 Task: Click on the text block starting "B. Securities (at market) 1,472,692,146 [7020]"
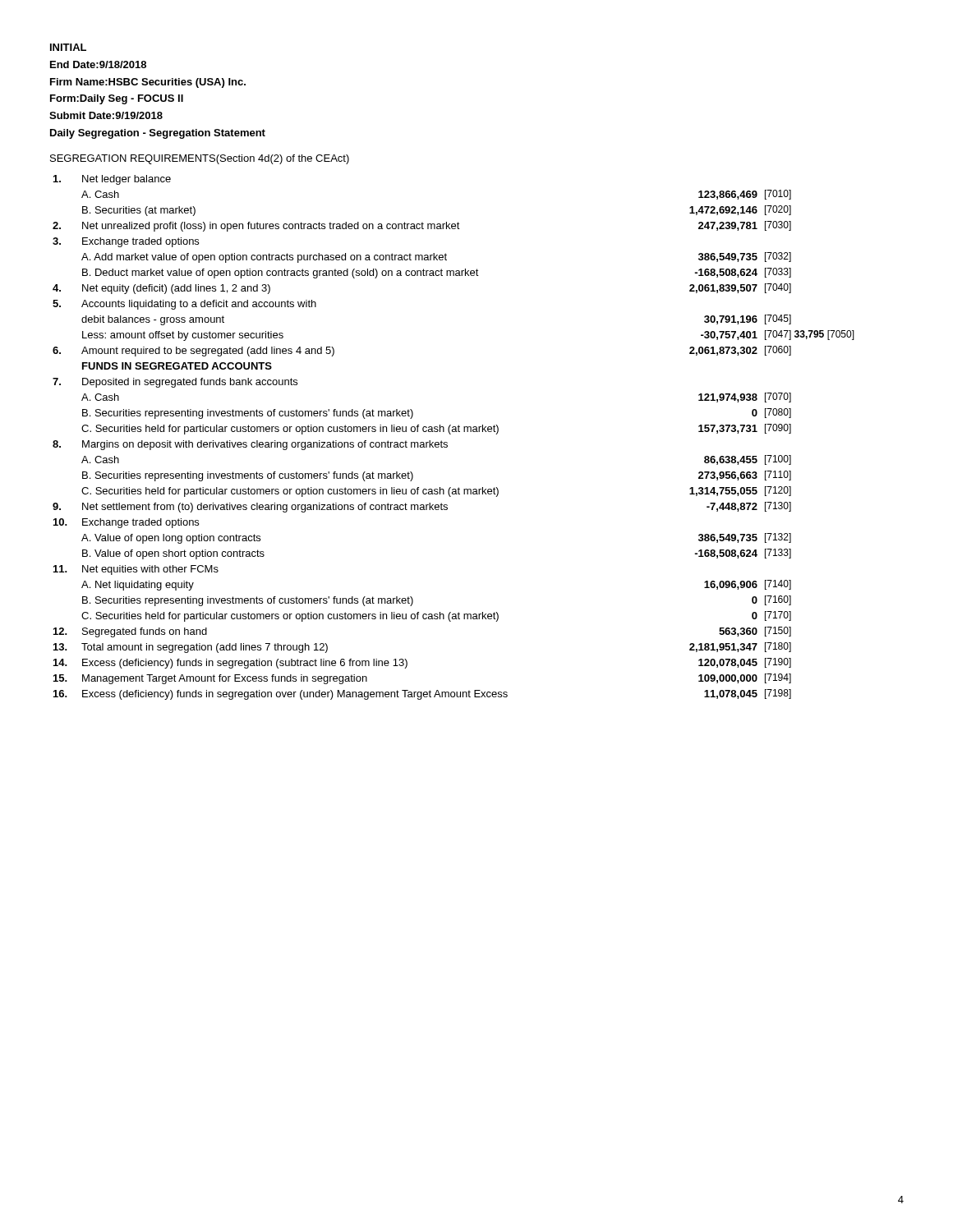(138, 211)
